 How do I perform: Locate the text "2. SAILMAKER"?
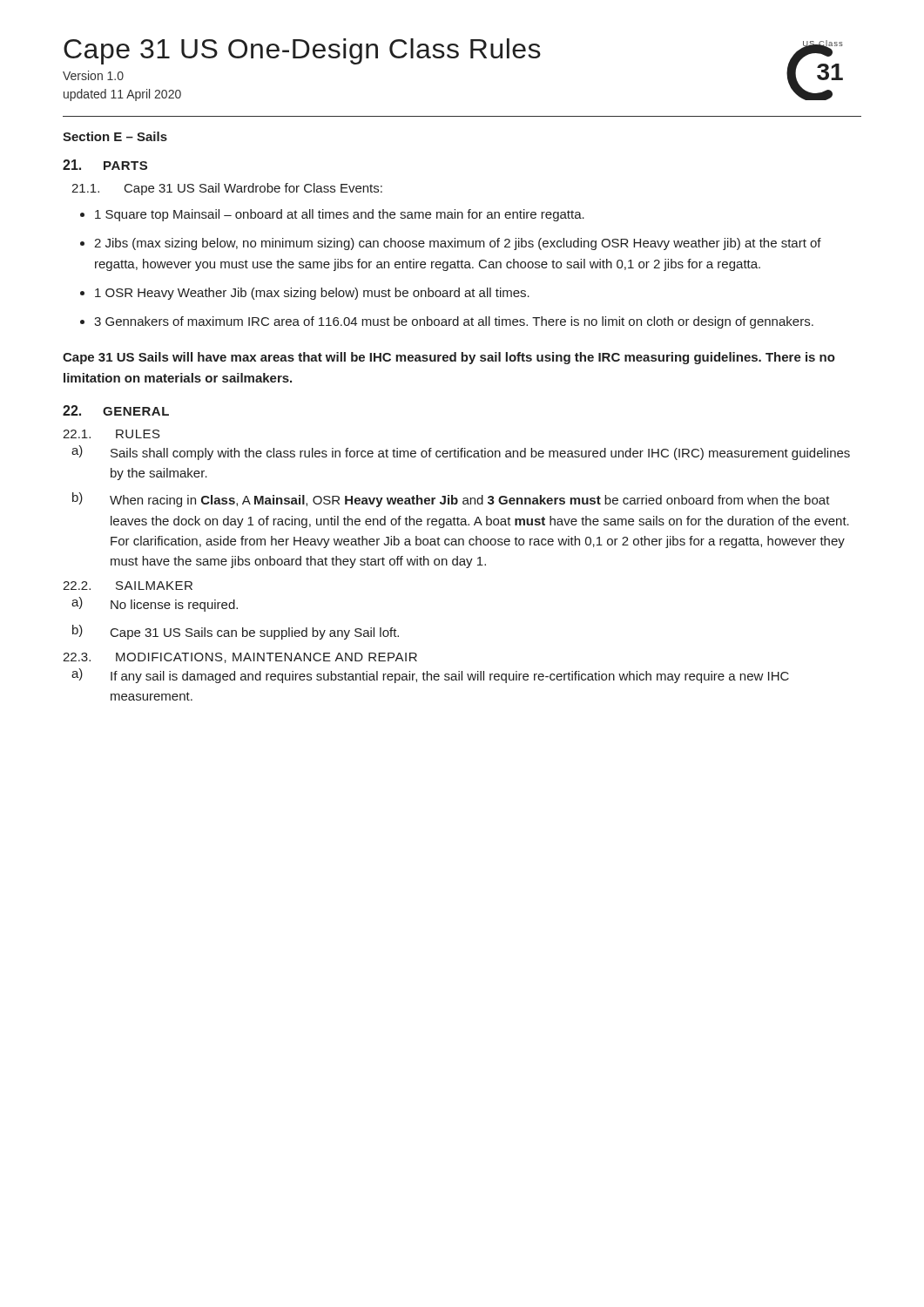click(128, 585)
